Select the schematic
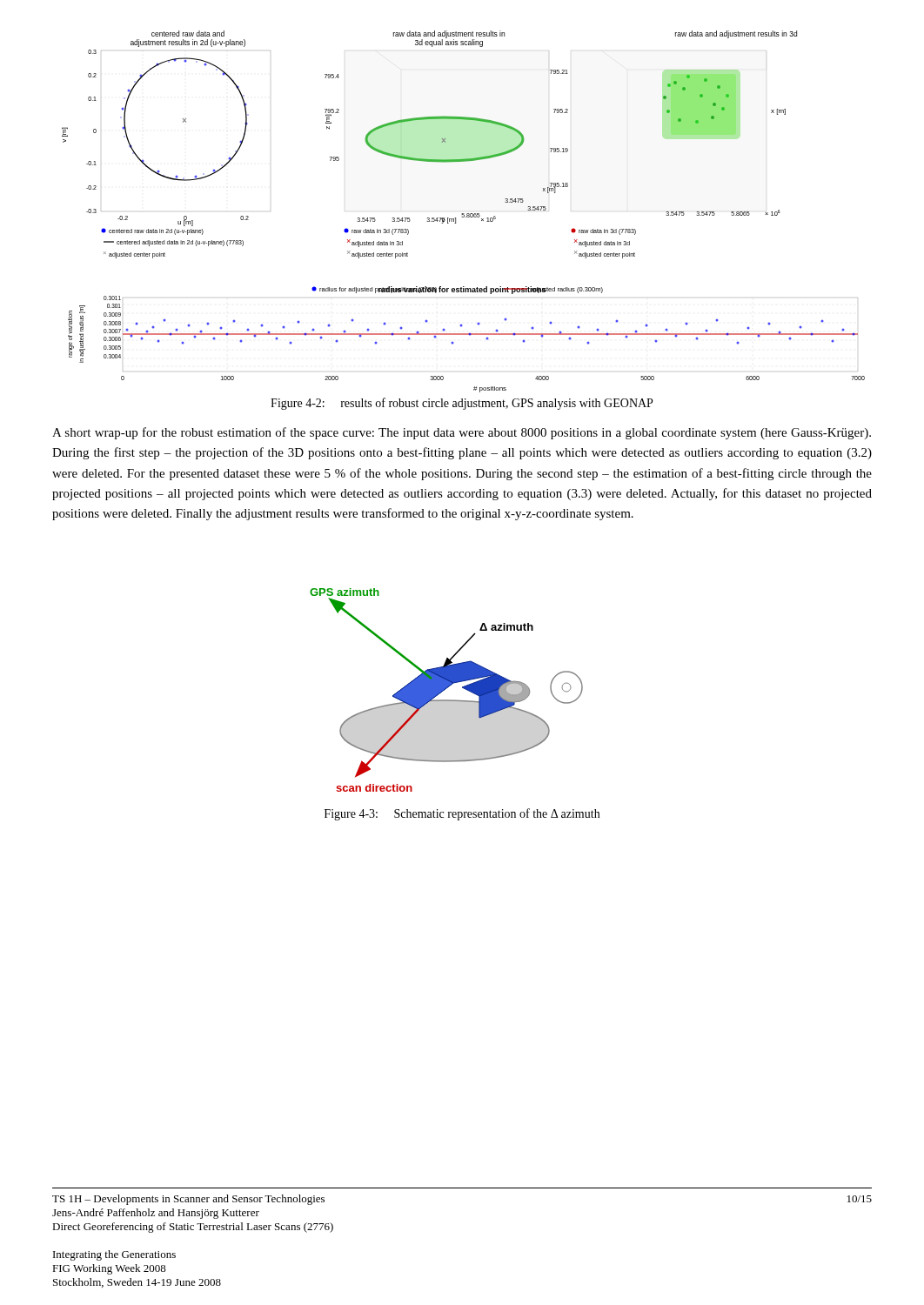Image resolution: width=924 pixels, height=1305 pixels. click(x=462, y=672)
